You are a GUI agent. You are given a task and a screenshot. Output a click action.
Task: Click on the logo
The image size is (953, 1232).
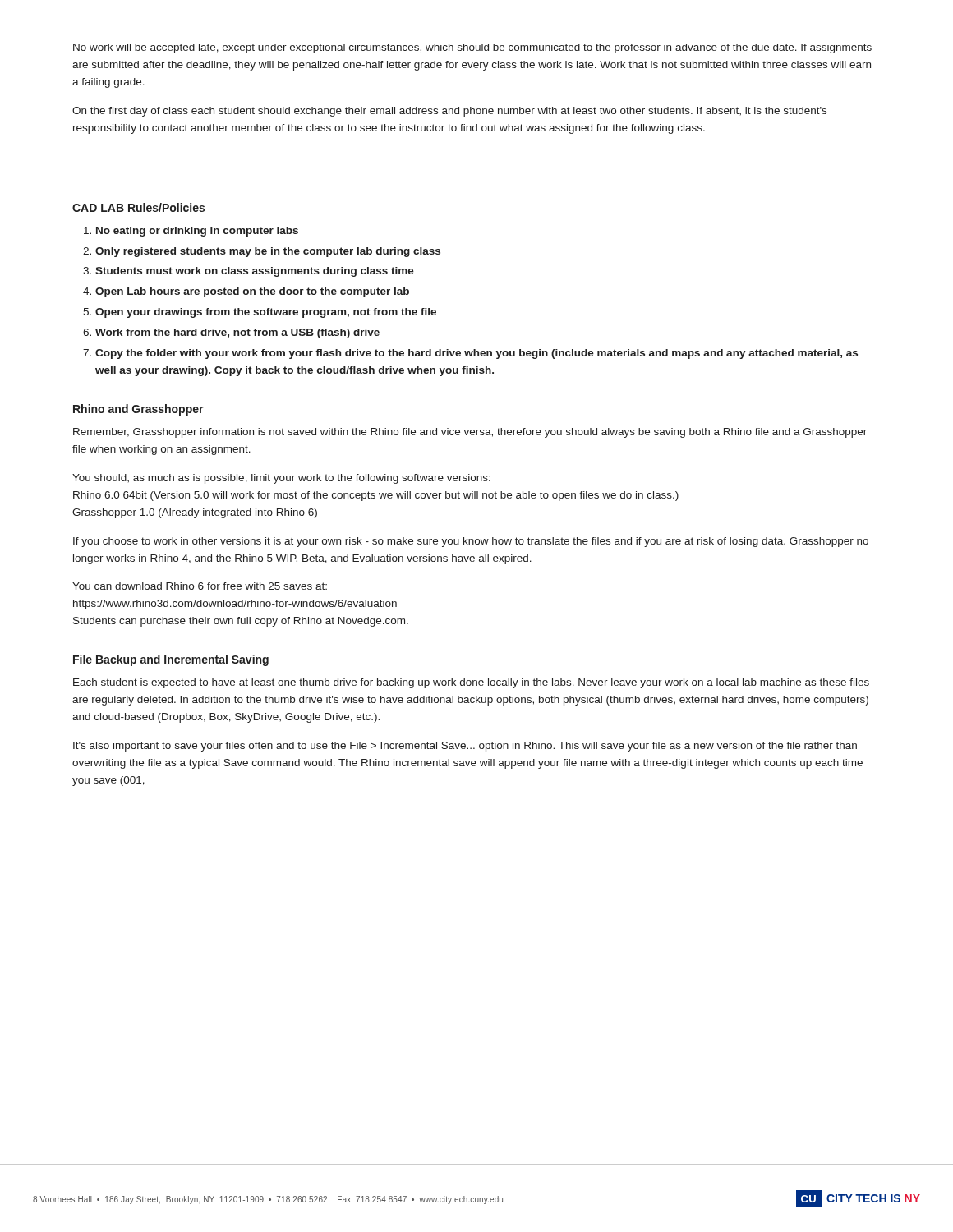pos(858,1198)
